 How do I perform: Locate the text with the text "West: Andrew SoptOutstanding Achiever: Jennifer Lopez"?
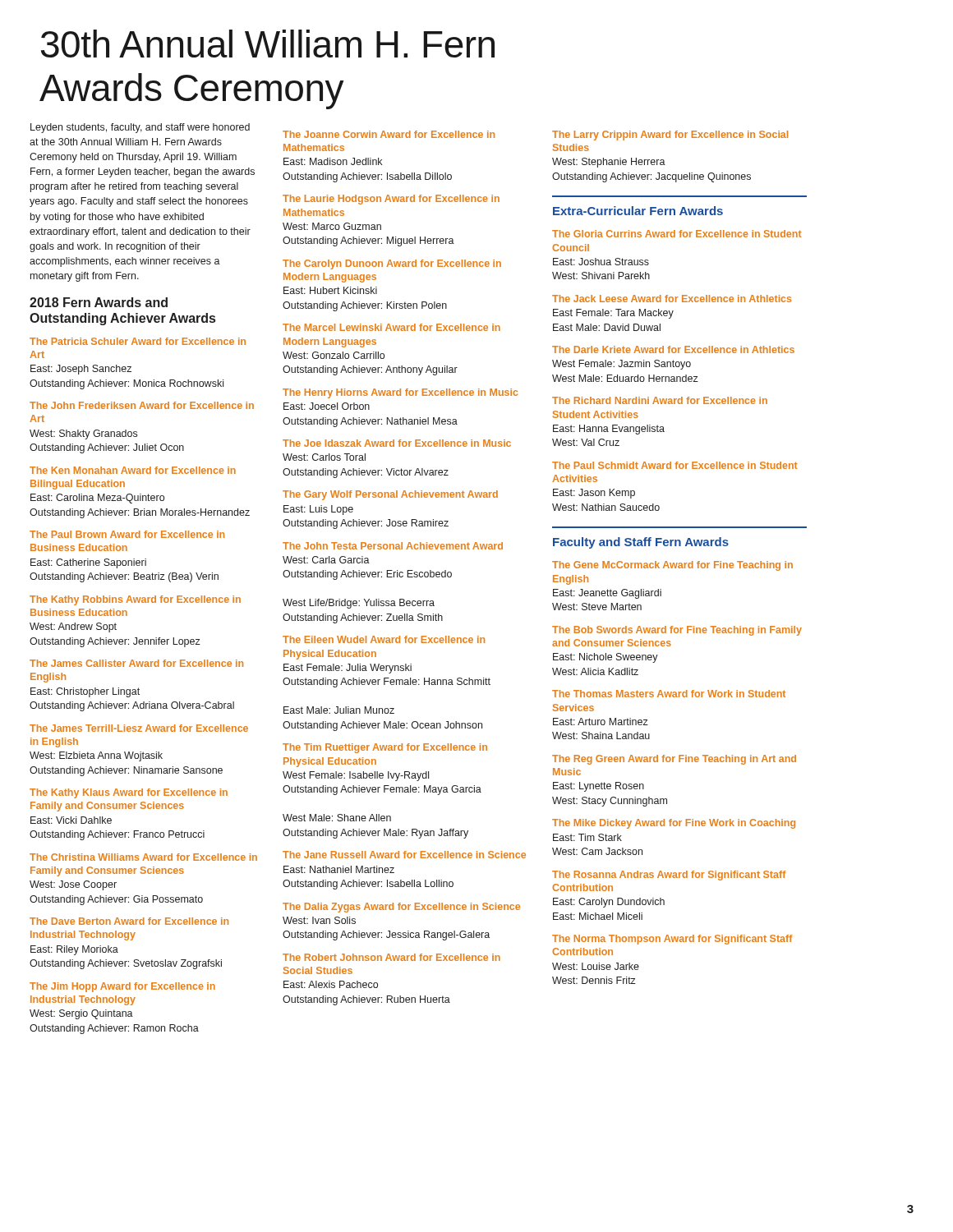[115, 634]
